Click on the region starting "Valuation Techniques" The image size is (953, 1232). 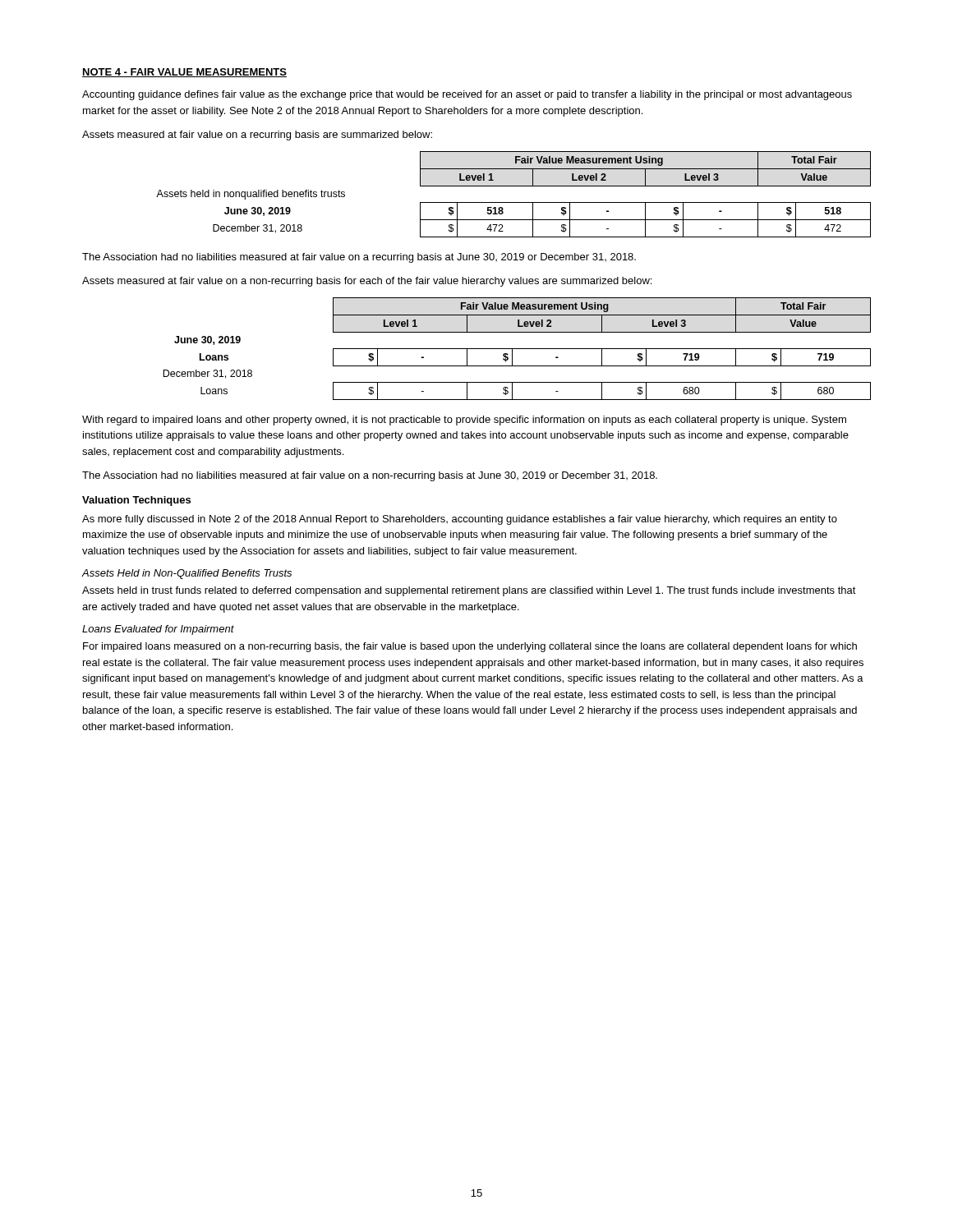point(137,499)
